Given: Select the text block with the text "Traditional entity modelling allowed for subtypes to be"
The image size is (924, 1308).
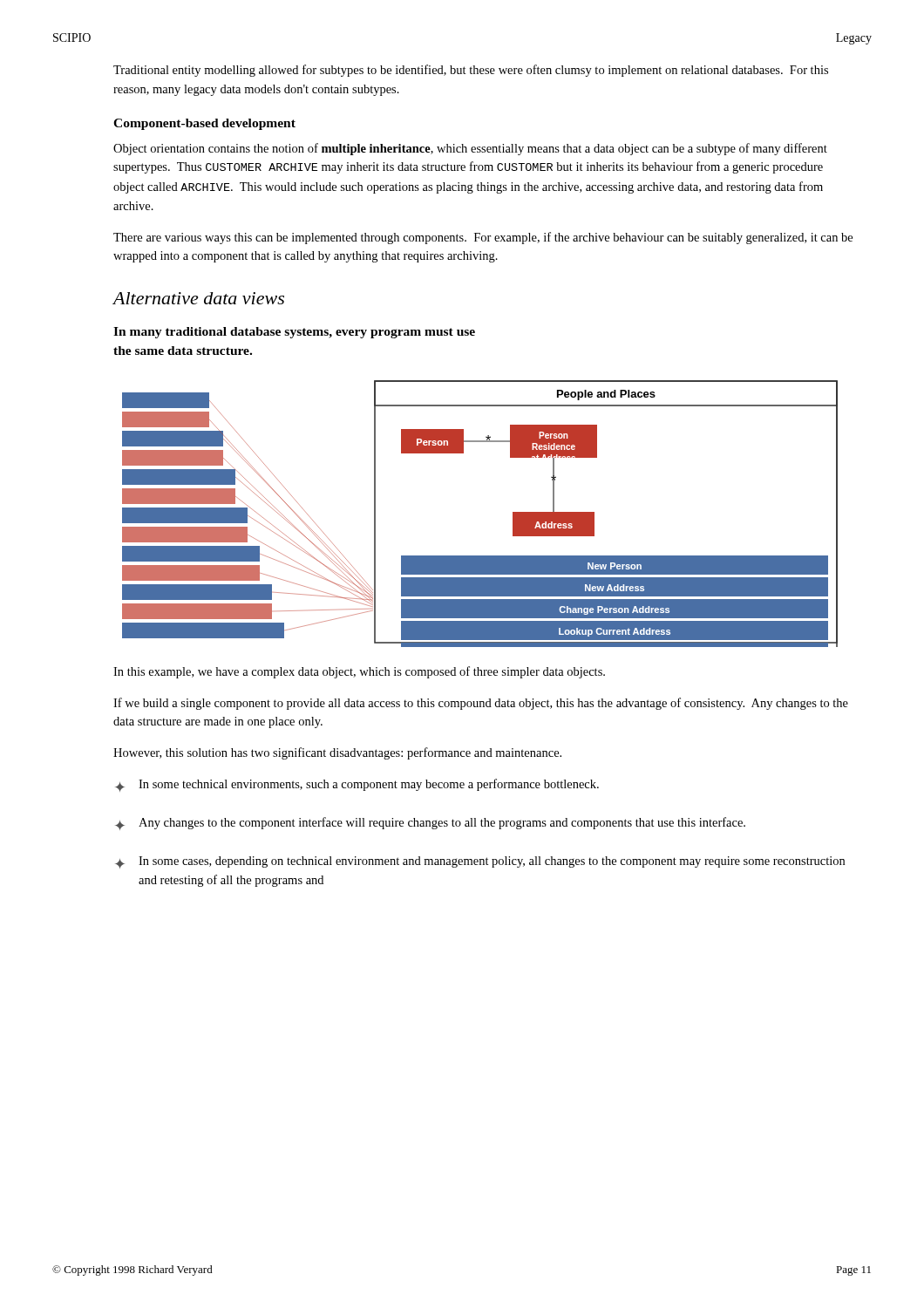Looking at the screenshot, I should coord(471,79).
